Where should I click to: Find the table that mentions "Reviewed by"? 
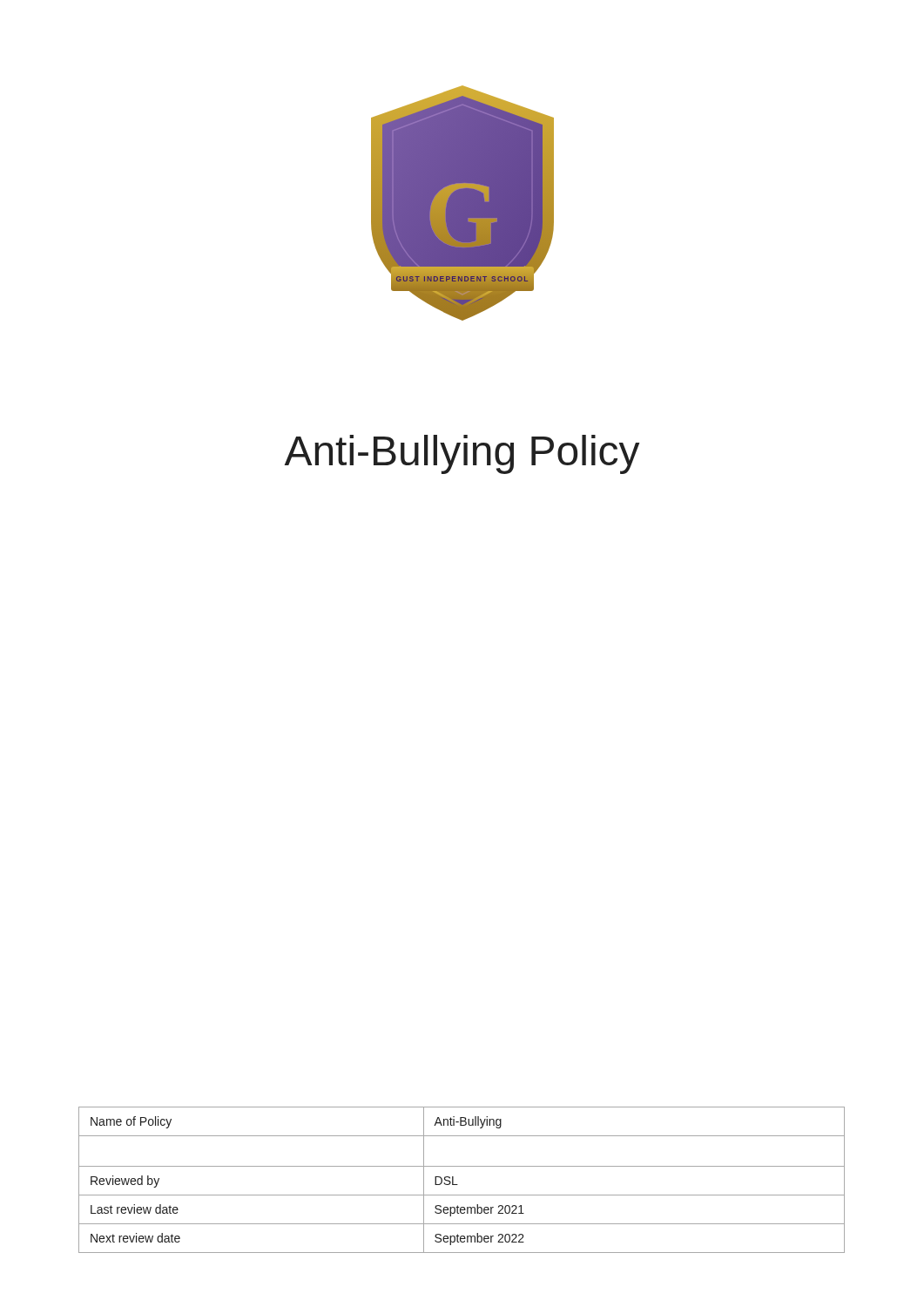pyautogui.click(x=462, y=1180)
